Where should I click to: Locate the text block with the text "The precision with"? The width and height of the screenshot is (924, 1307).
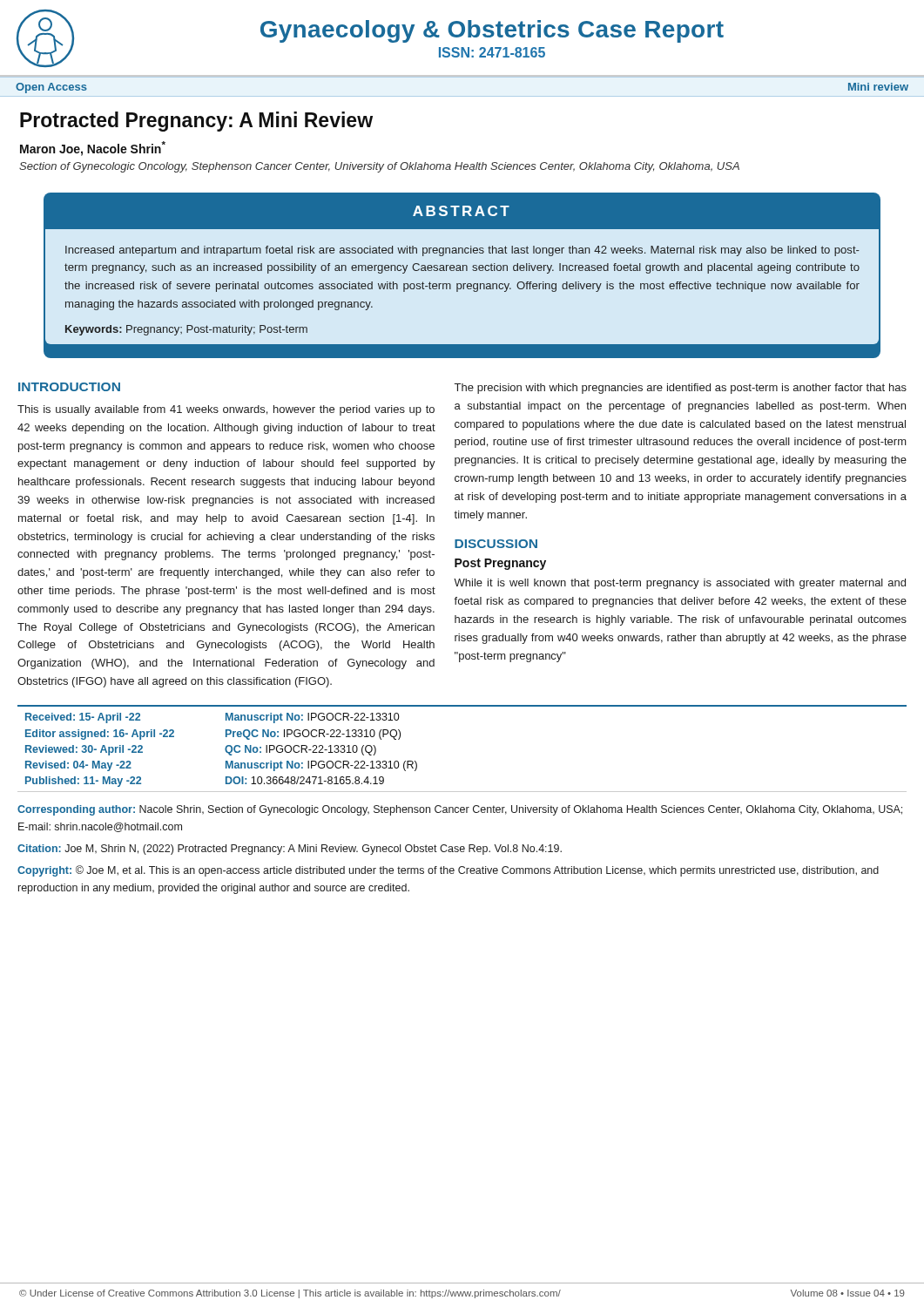coord(680,451)
